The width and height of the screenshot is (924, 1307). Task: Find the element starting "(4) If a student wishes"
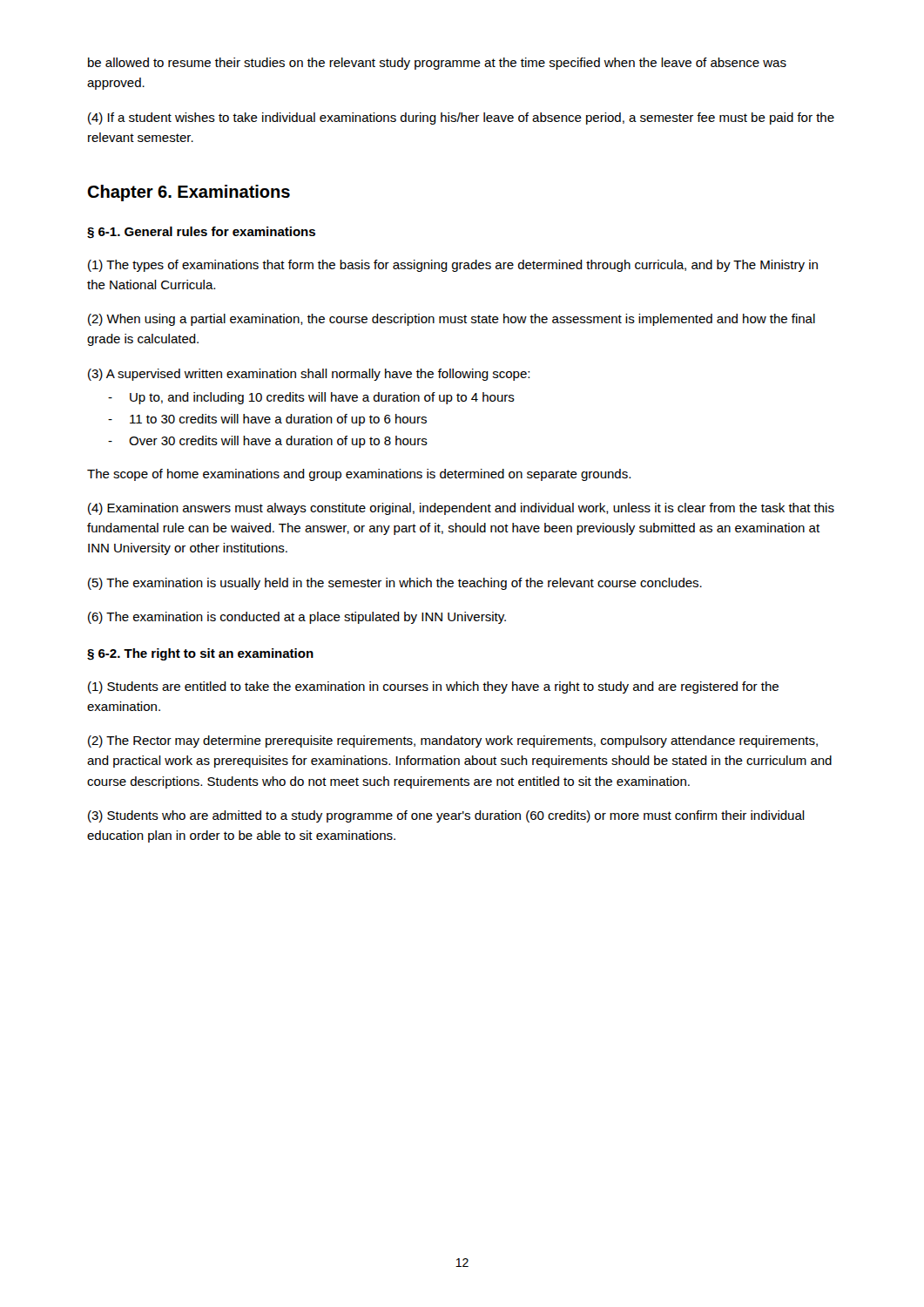coord(461,127)
